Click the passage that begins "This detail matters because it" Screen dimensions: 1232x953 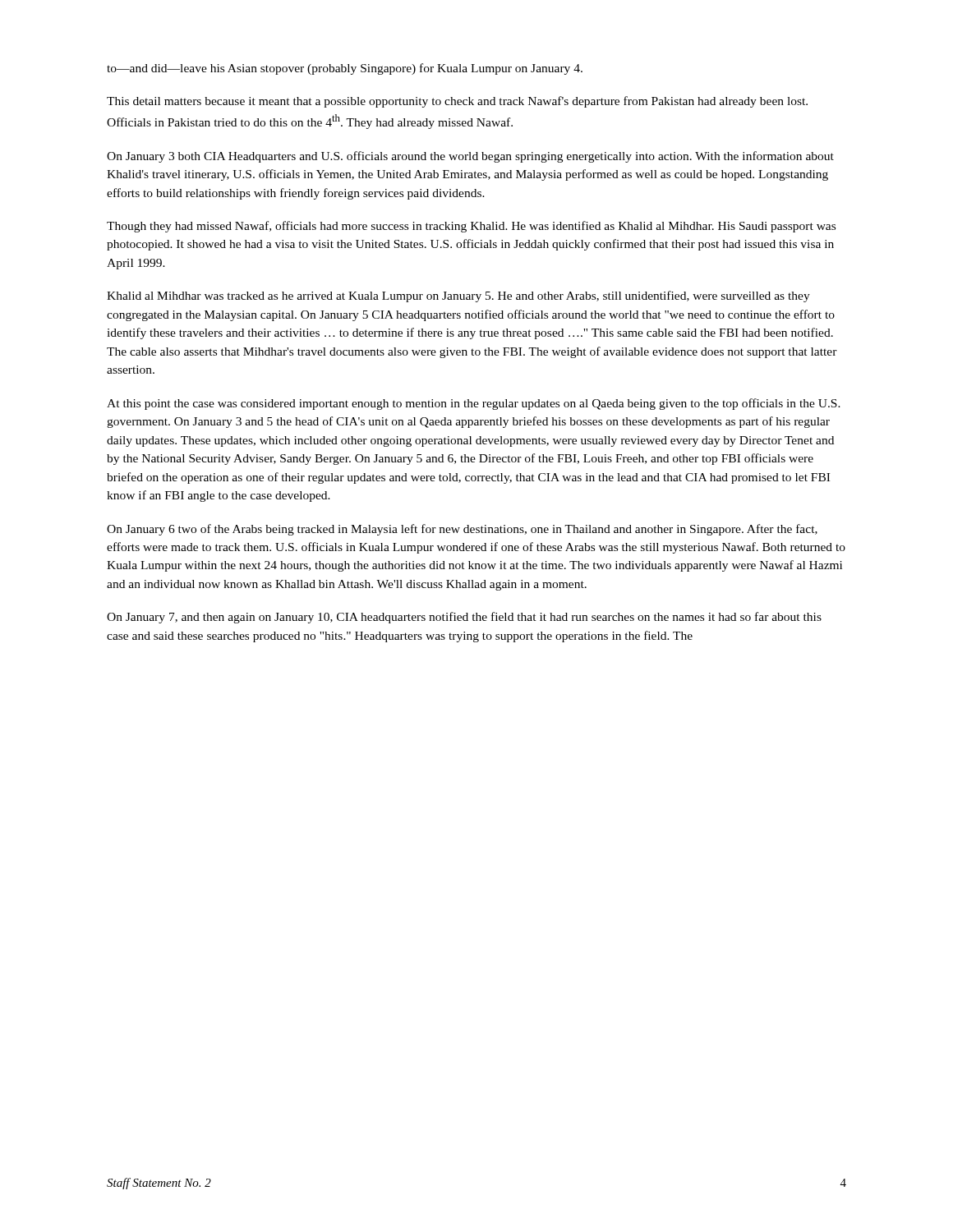(x=458, y=111)
